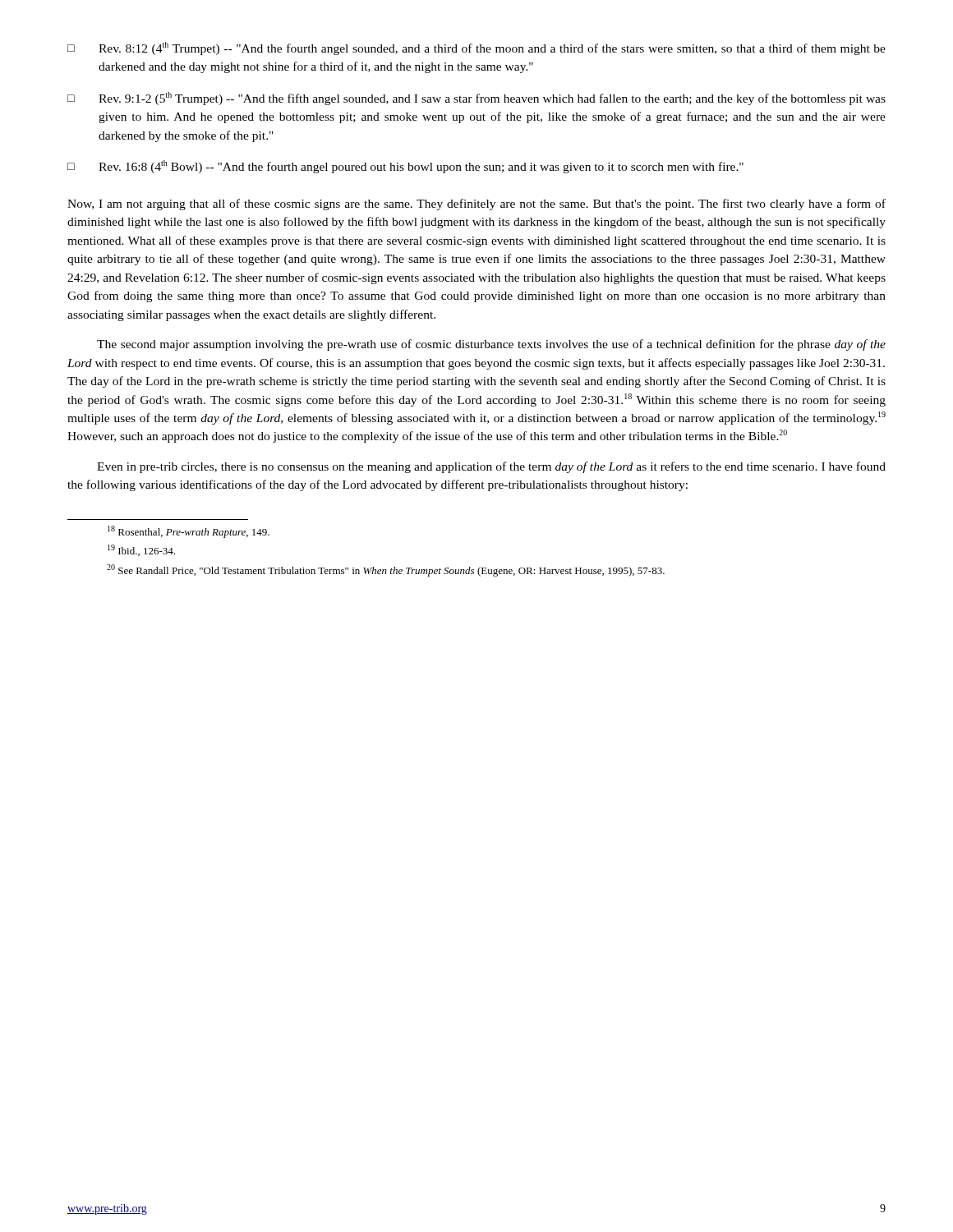This screenshot has height=1232, width=953.
Task: Click on the element starting "□ Rev. 8:12 (4th Trumpet) --"
Action: (x=476, y=58)
